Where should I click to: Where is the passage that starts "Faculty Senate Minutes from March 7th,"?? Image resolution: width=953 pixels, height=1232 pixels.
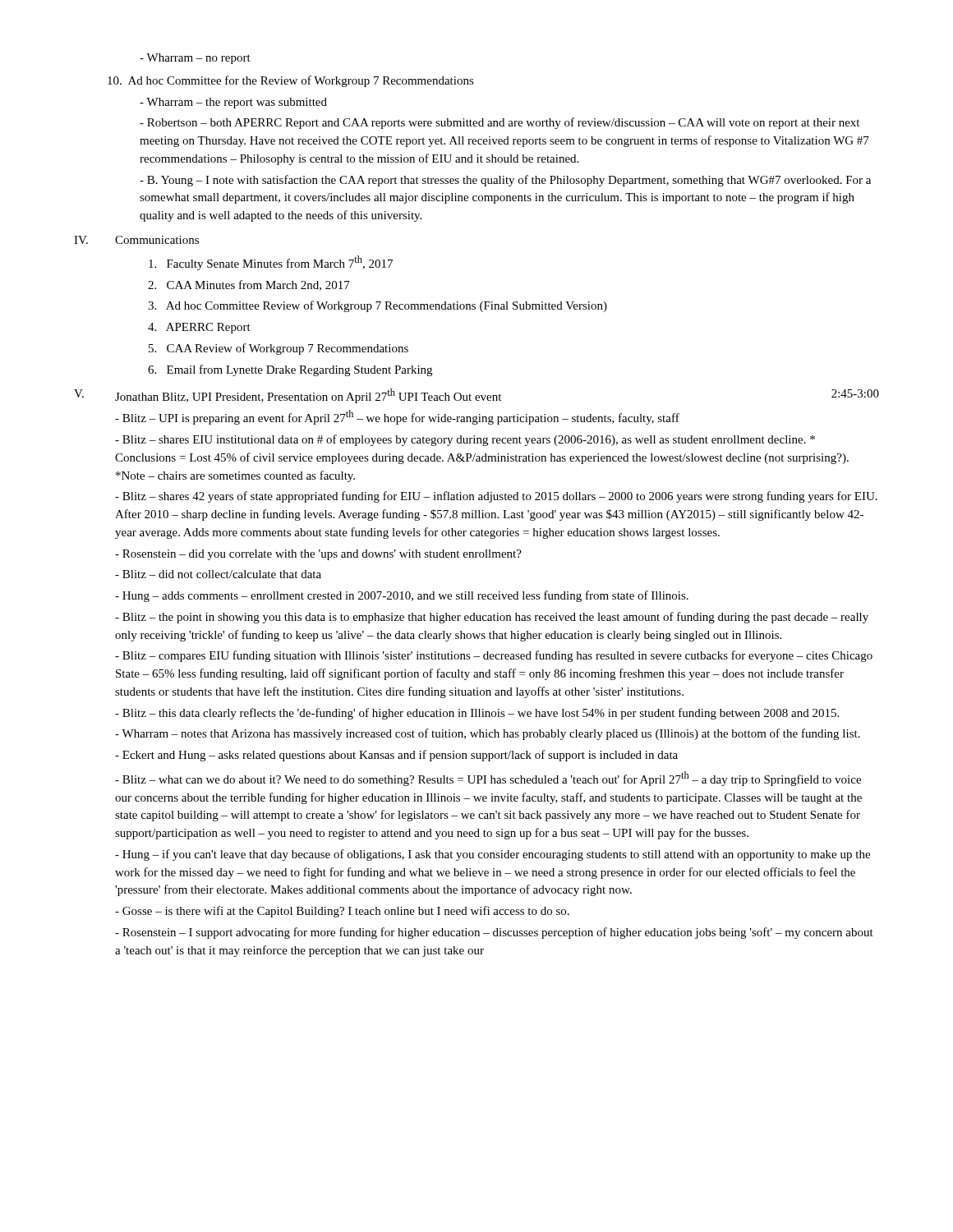coord(271,263)
